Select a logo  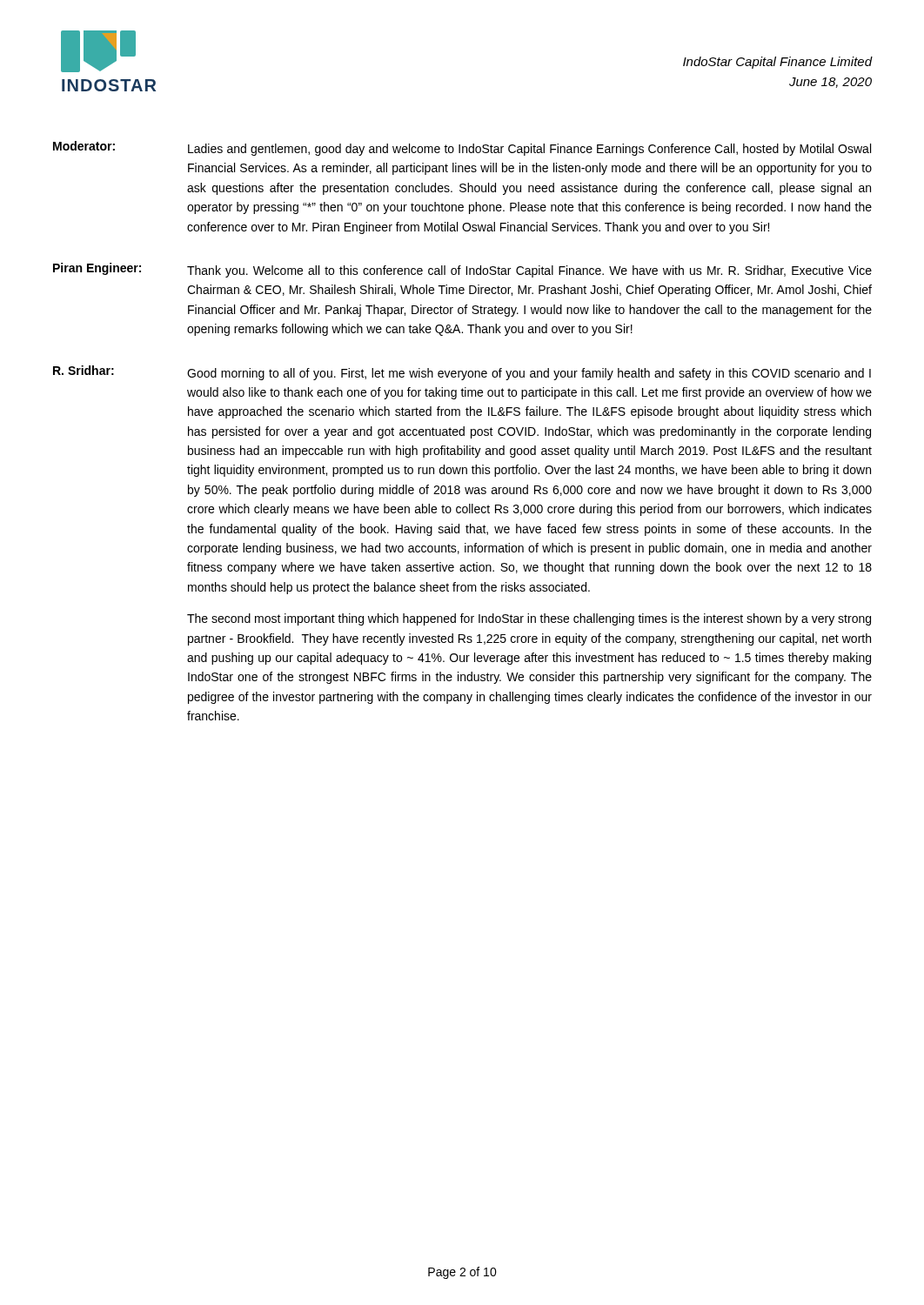139,69
